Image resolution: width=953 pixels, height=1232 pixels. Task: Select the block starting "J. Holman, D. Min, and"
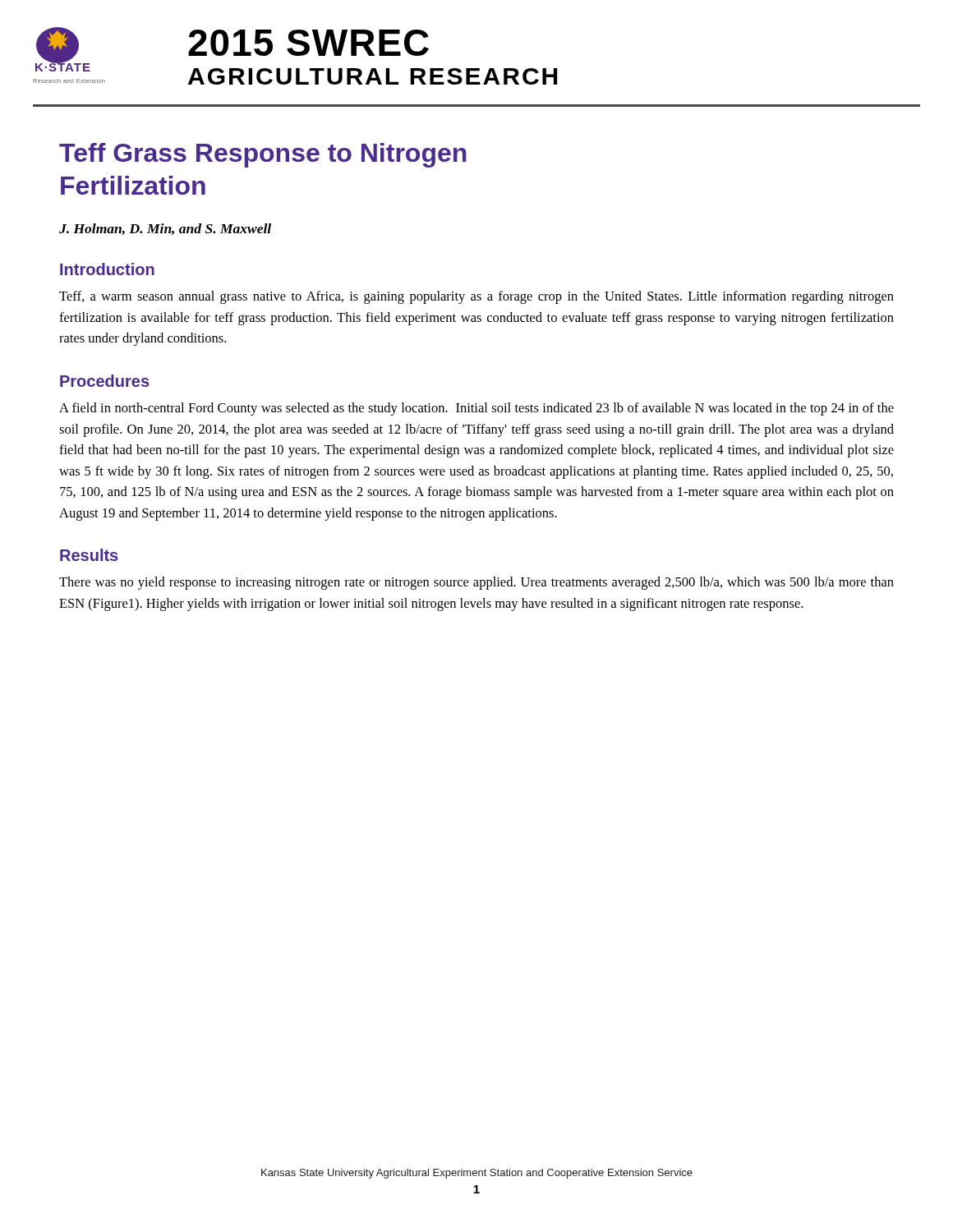(165, 229)
